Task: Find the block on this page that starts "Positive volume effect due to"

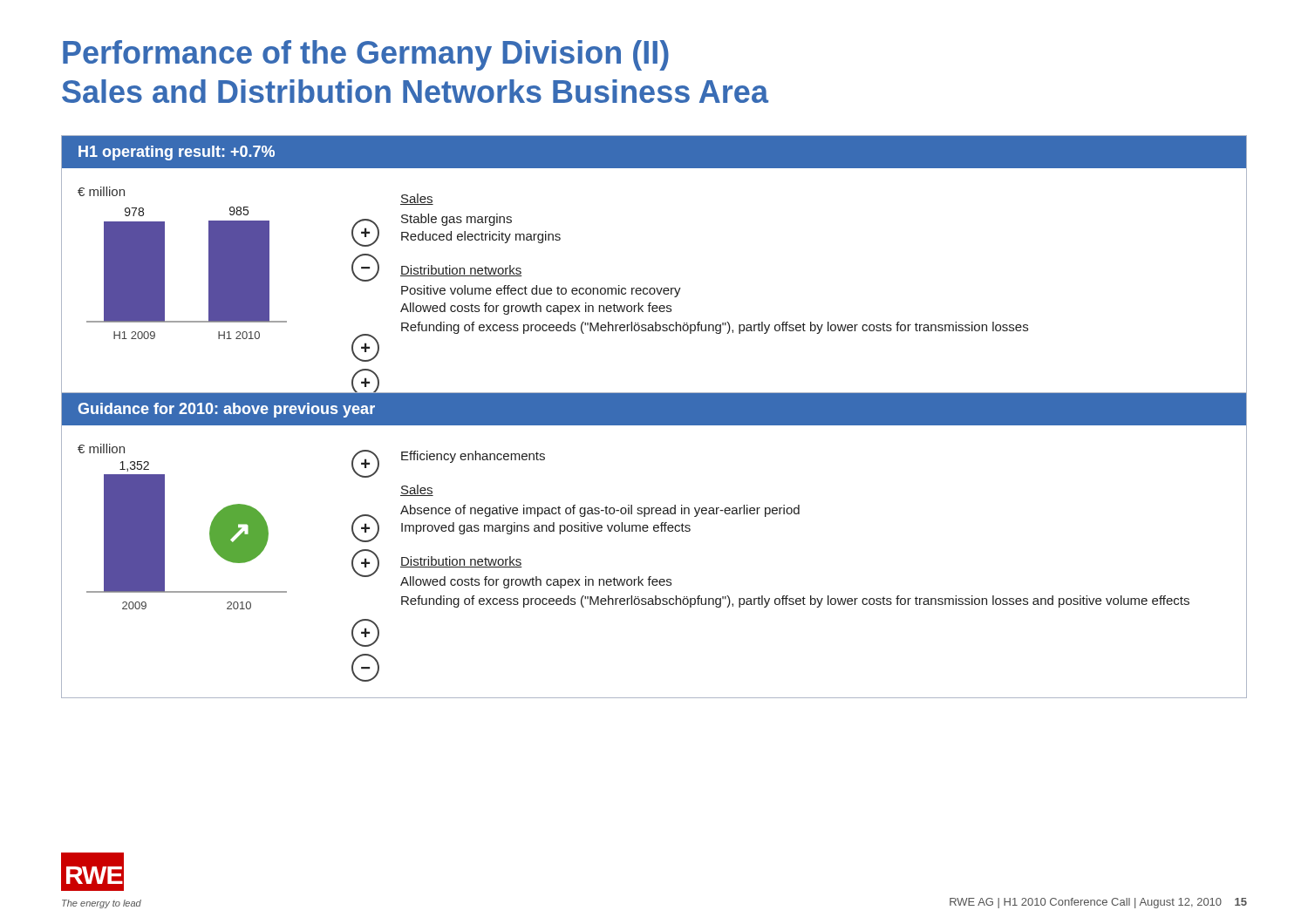Action: pos(540,290)
